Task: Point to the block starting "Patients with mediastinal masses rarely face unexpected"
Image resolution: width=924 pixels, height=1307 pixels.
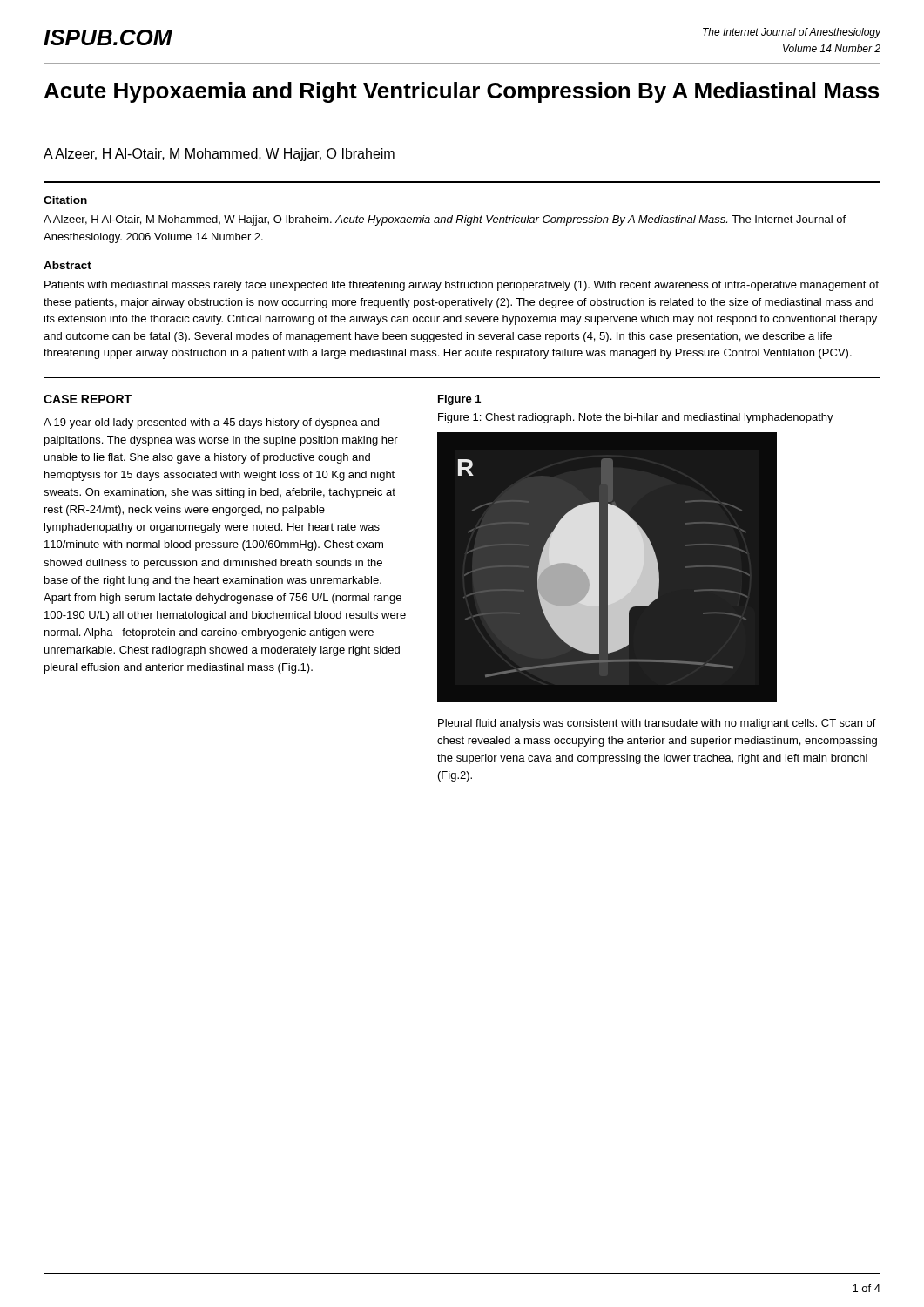Action: [461, 319]
